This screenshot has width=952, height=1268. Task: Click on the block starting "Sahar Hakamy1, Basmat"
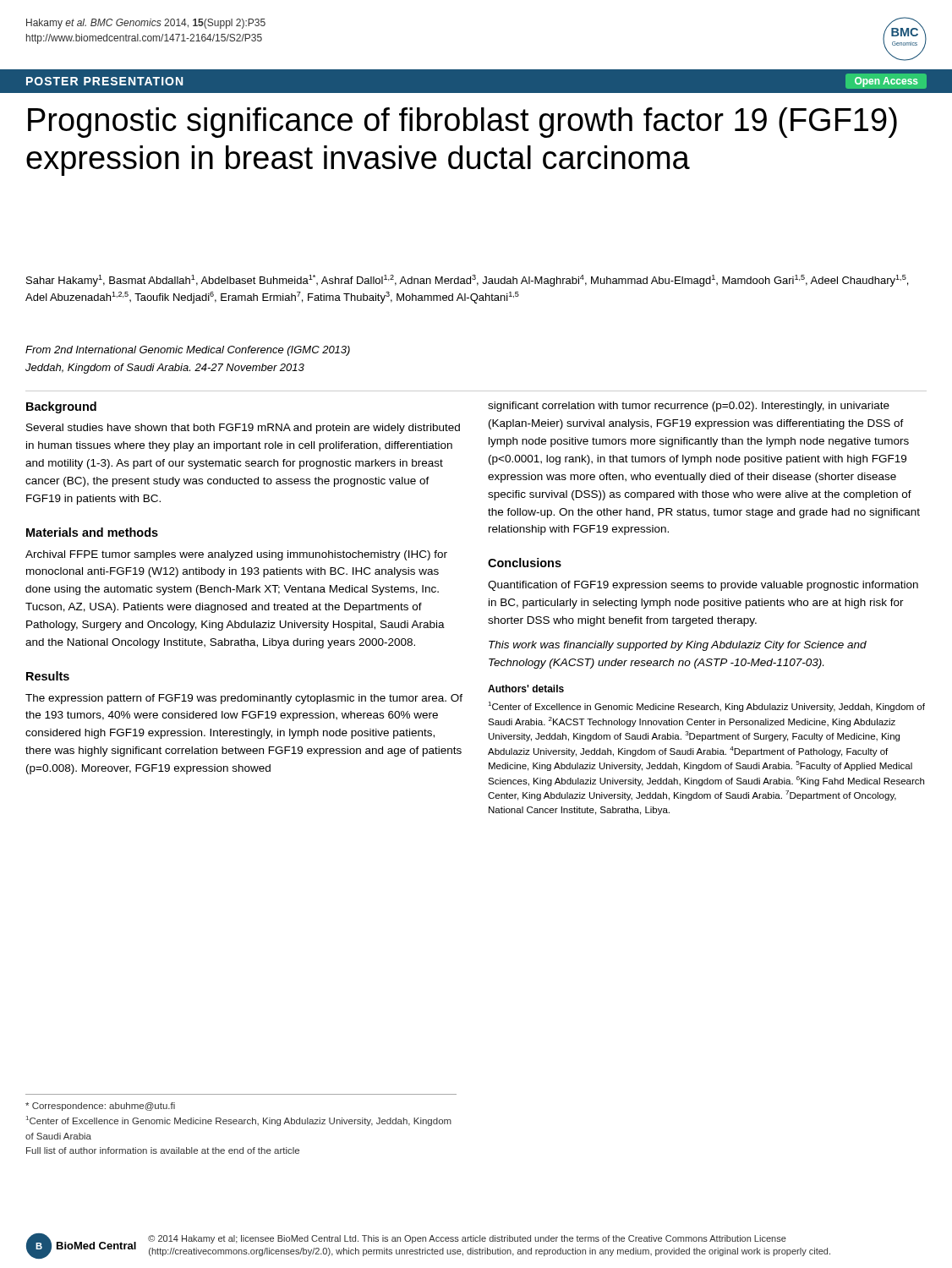[x=467, y=288]
